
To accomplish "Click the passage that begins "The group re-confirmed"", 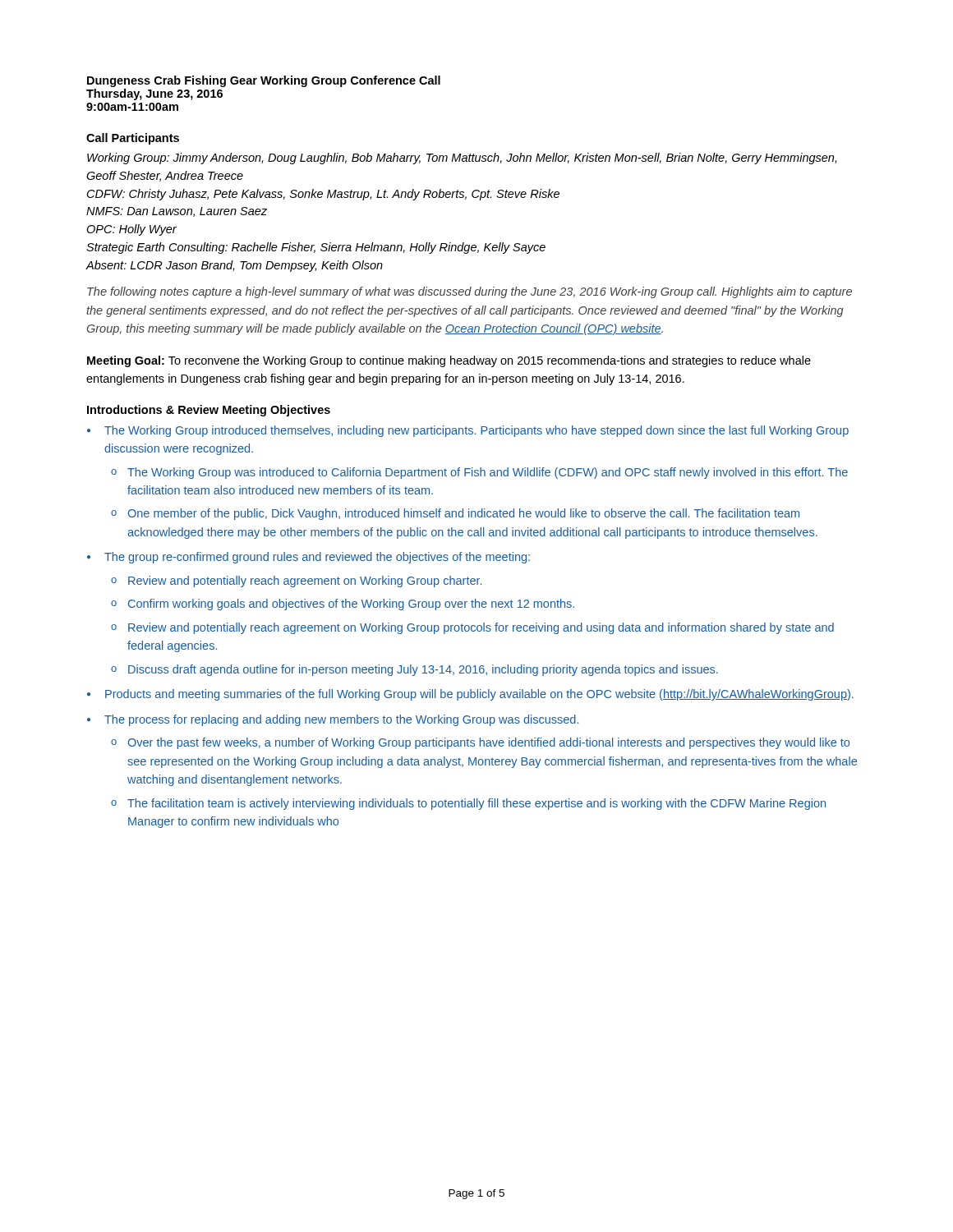I will (486, 615).
